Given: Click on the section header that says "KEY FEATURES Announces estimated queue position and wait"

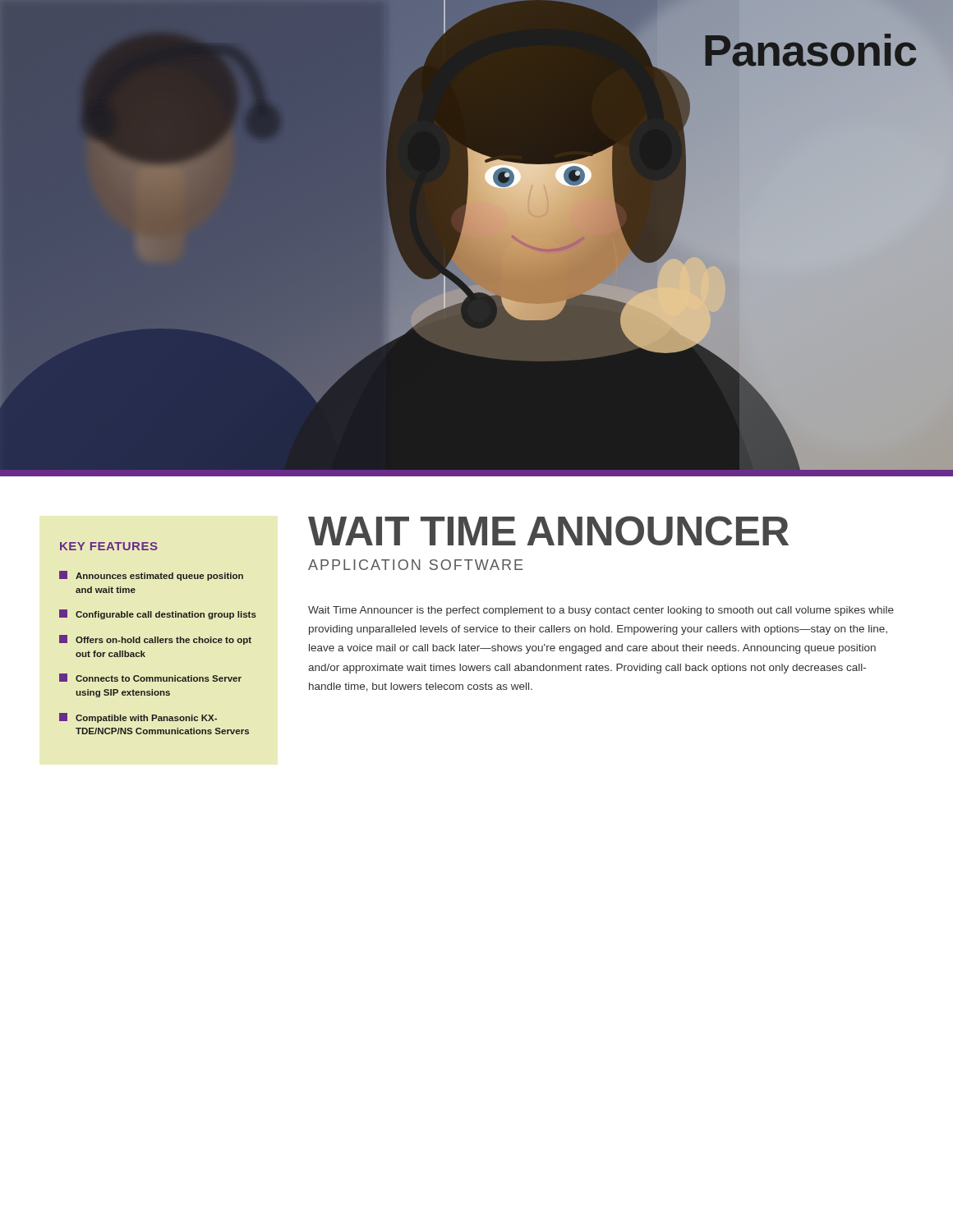Looking at the screenshot, I should (x=159, y=639).
